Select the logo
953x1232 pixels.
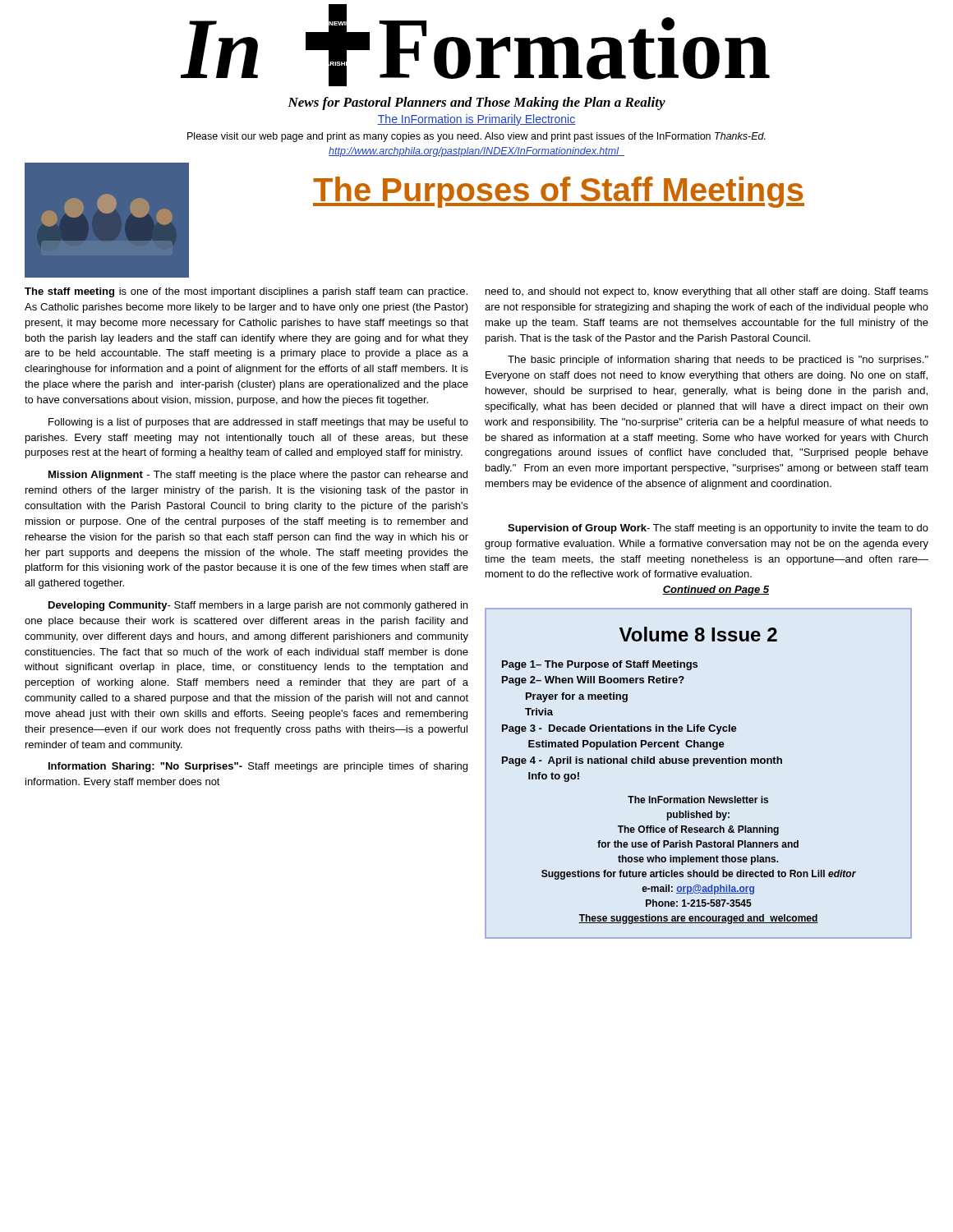click(476, 46)
